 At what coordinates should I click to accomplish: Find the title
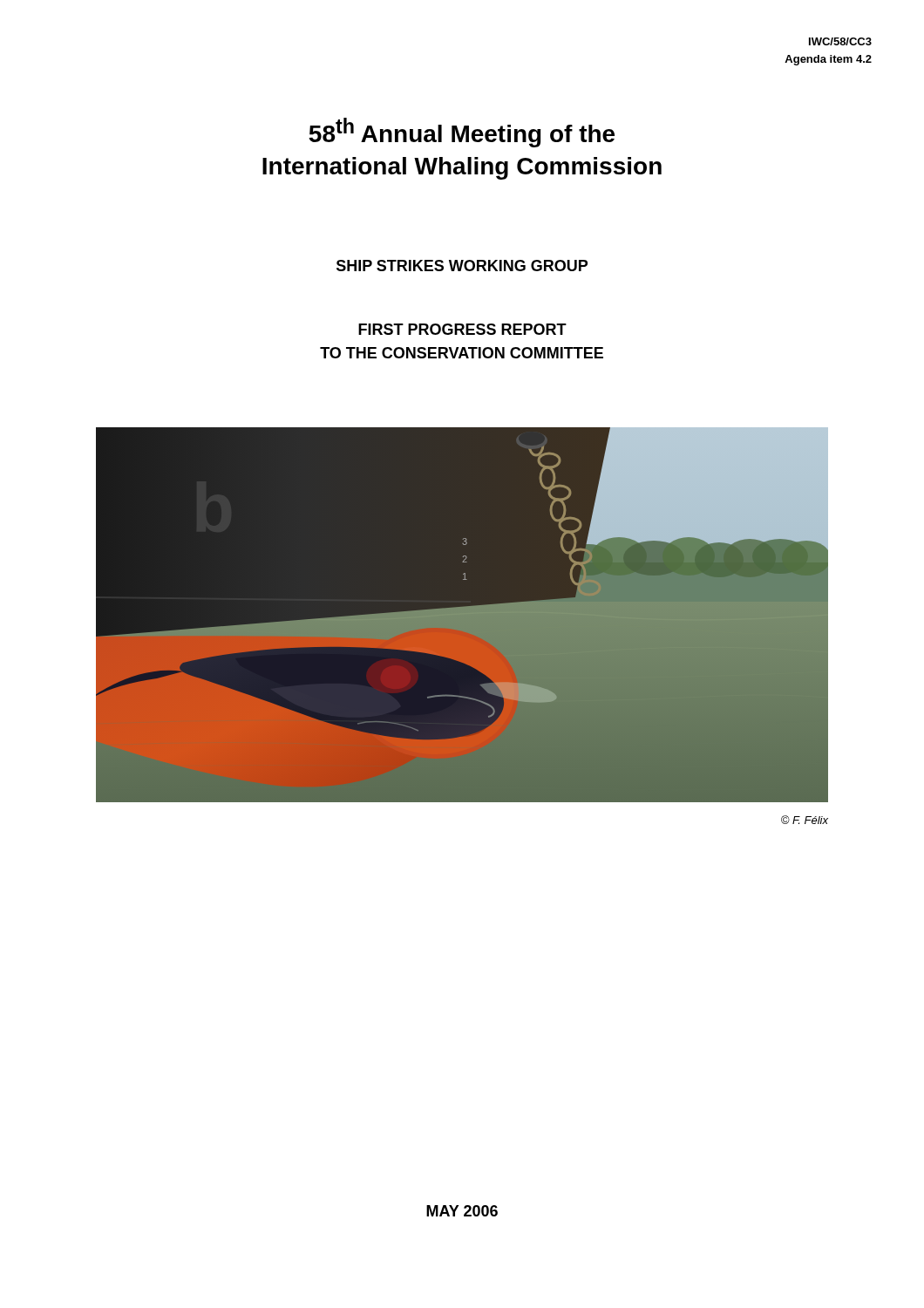pos(462,147)
